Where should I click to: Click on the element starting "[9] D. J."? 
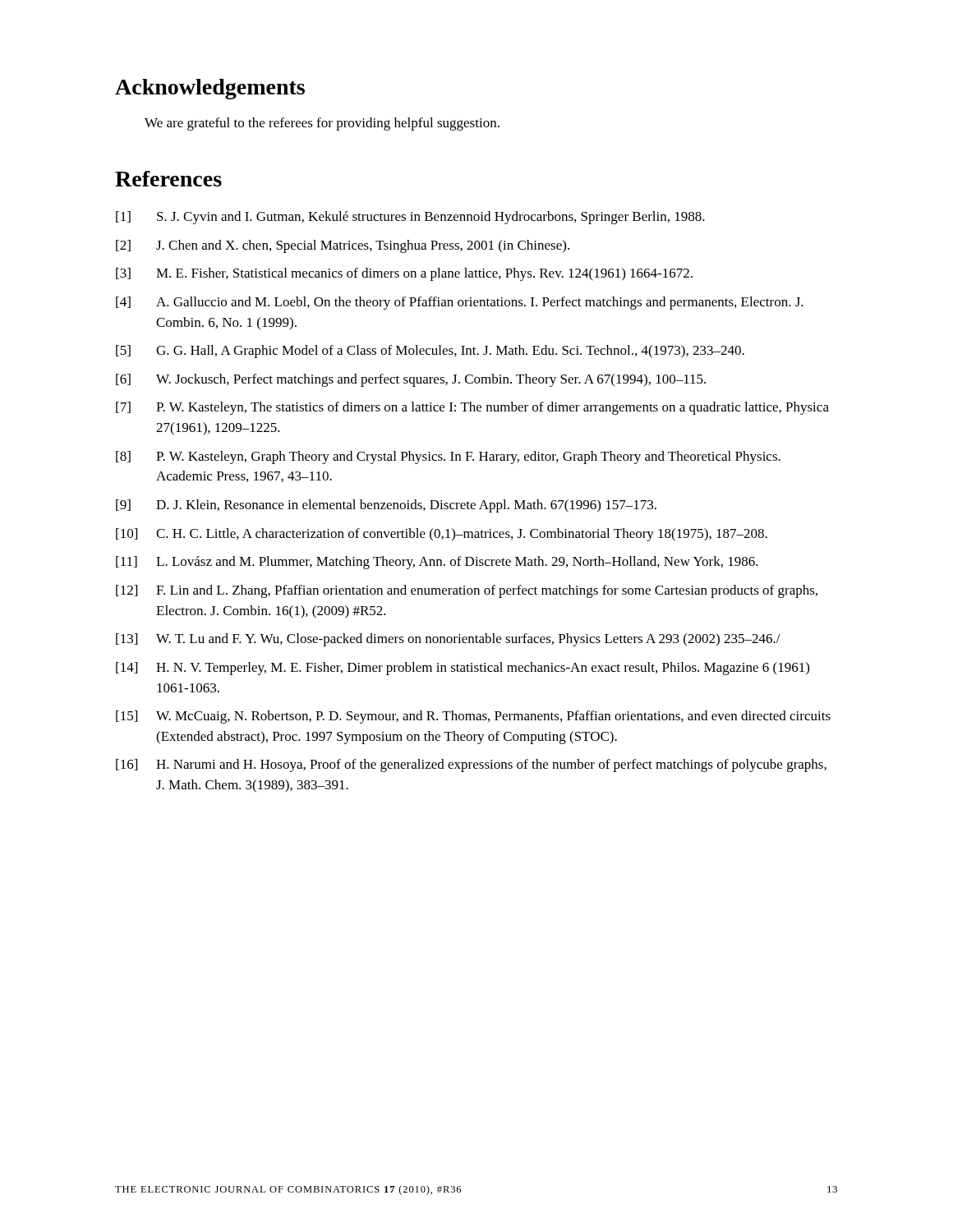click(476, 505)
